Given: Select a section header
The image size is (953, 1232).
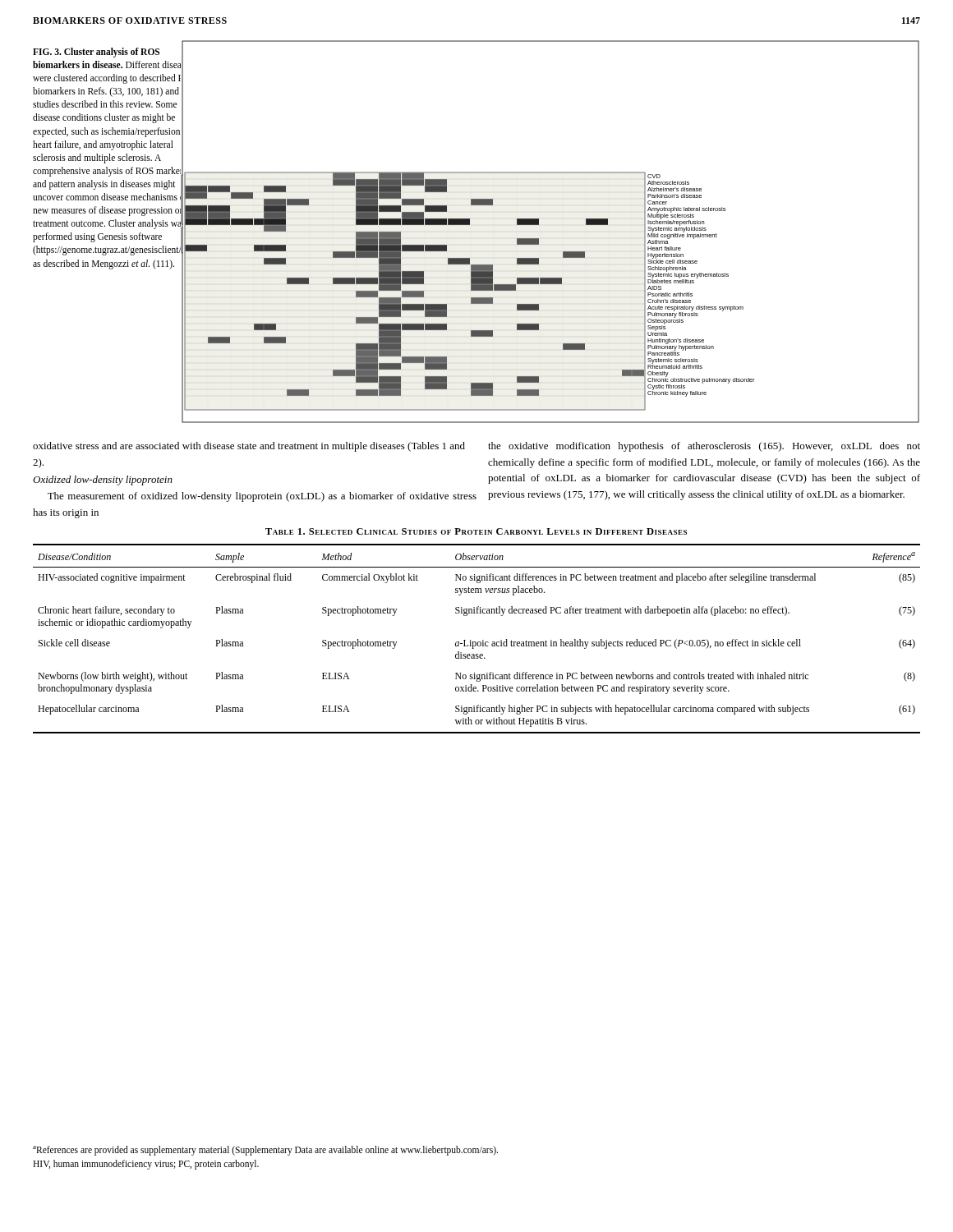Looking at the screenshot, I should tap(103, 479).
